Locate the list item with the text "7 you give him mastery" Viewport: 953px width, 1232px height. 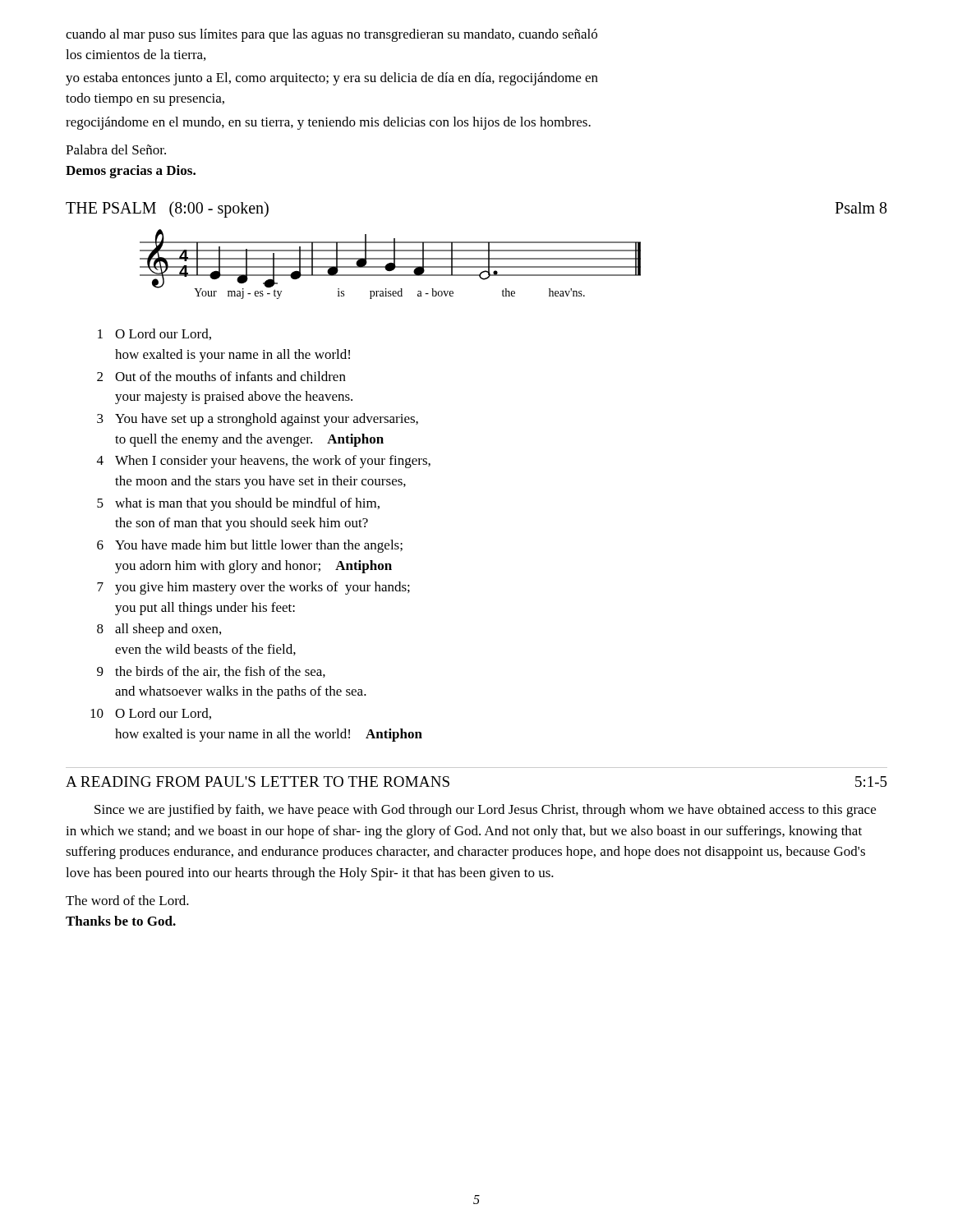253,588
